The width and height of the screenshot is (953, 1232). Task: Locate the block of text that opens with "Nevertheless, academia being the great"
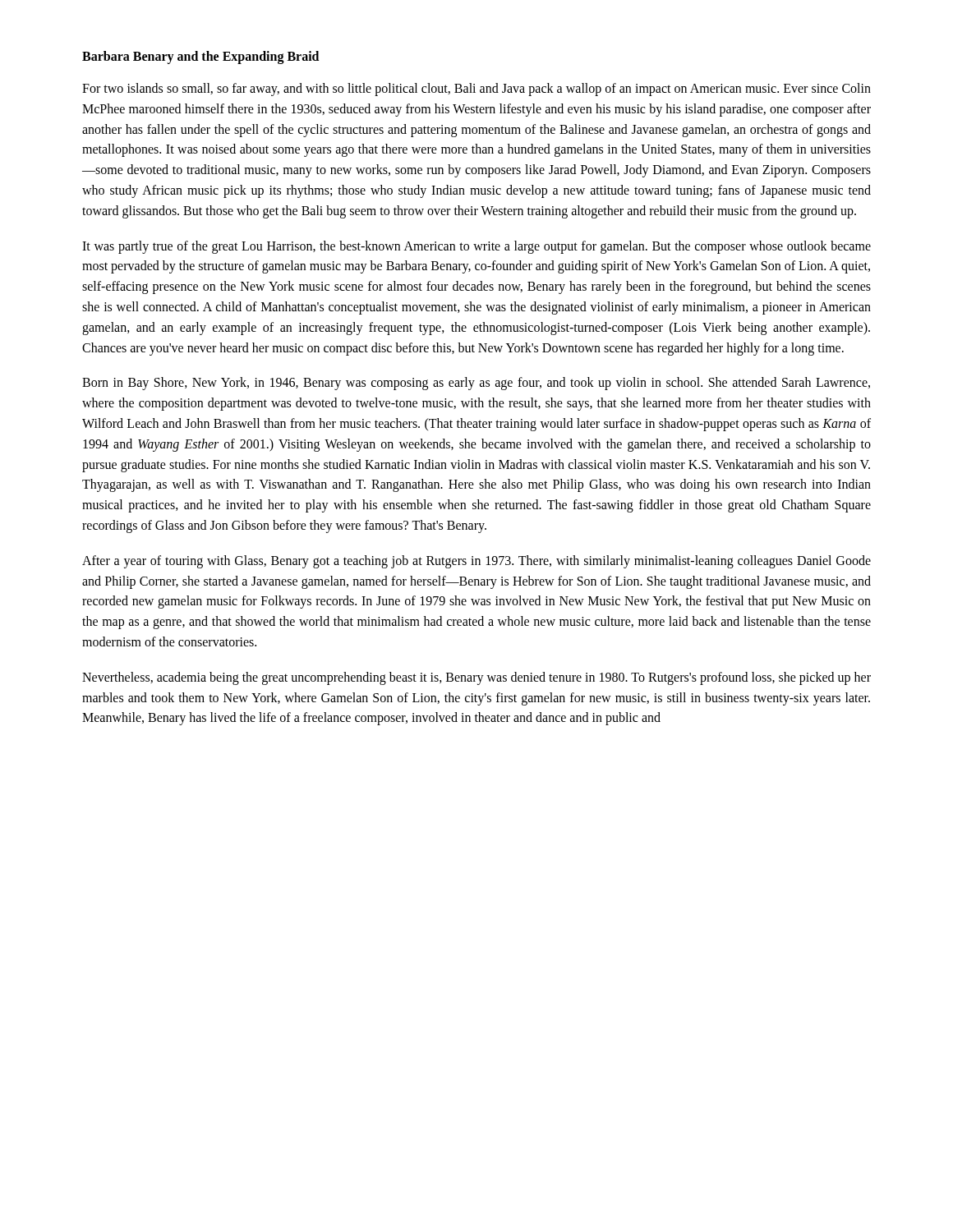476,697
